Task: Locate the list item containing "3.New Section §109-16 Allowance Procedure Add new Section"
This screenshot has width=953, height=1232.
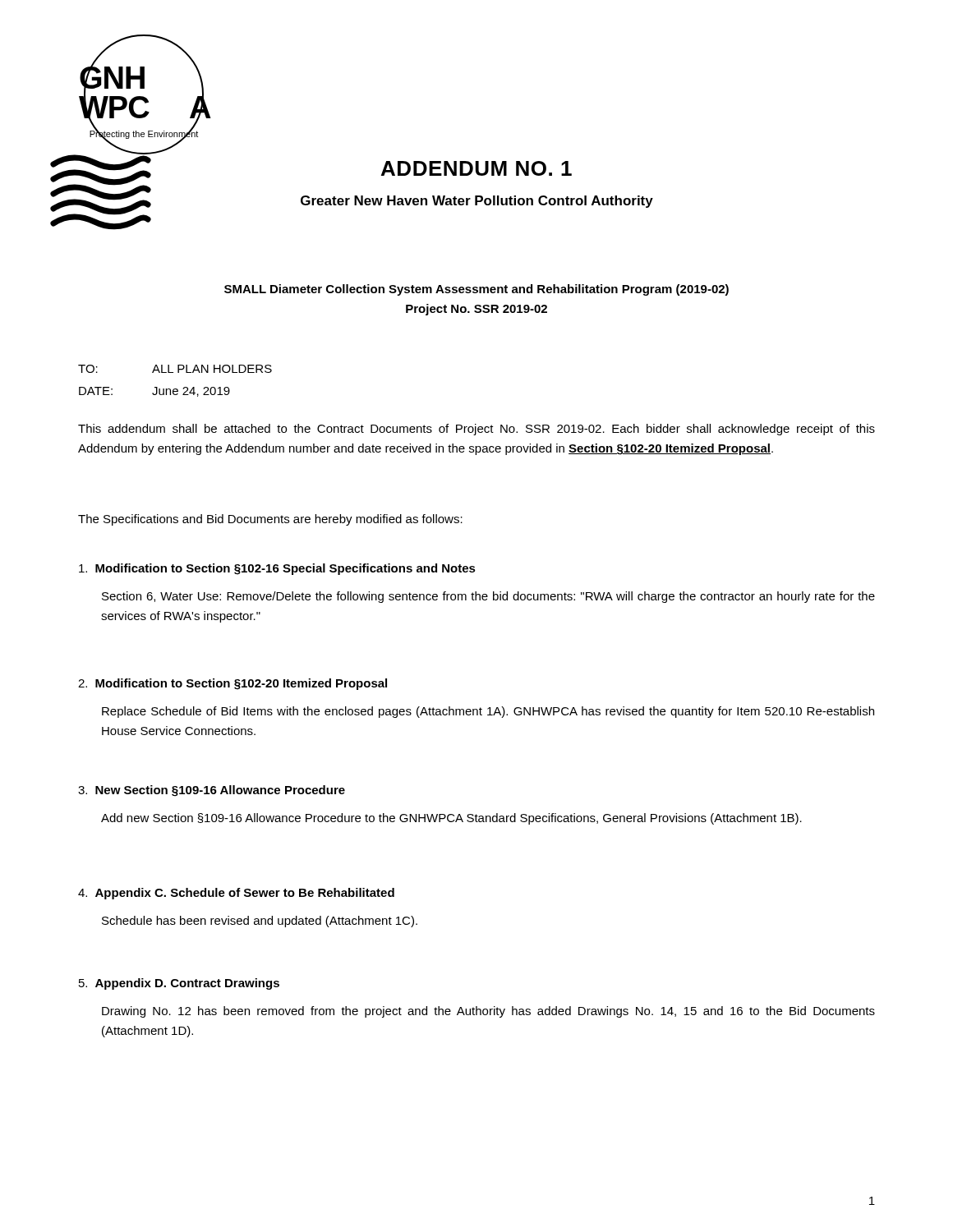Action: [476, 804]
